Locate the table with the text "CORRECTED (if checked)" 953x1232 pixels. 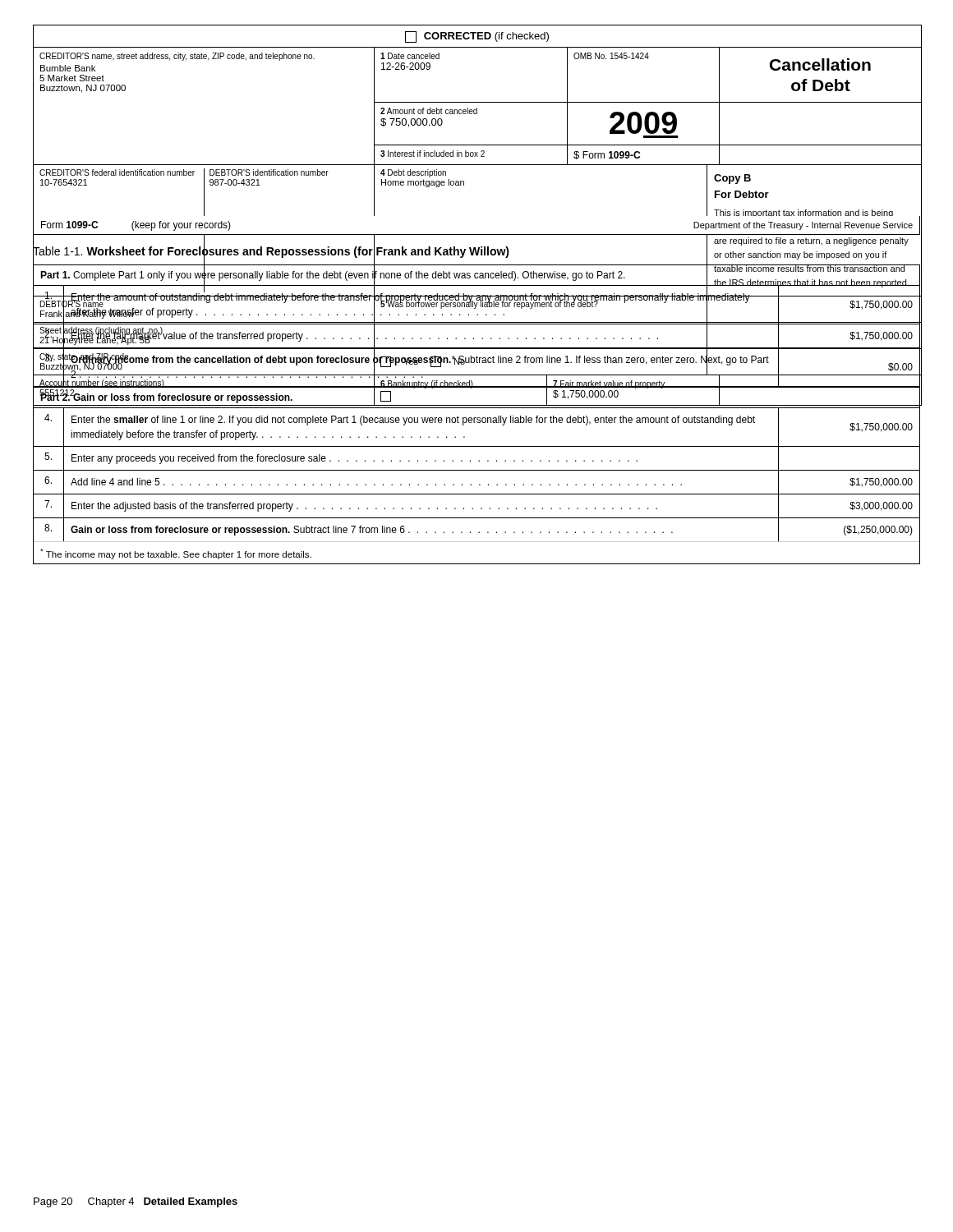pyautogui.click(x=477, y=215)
